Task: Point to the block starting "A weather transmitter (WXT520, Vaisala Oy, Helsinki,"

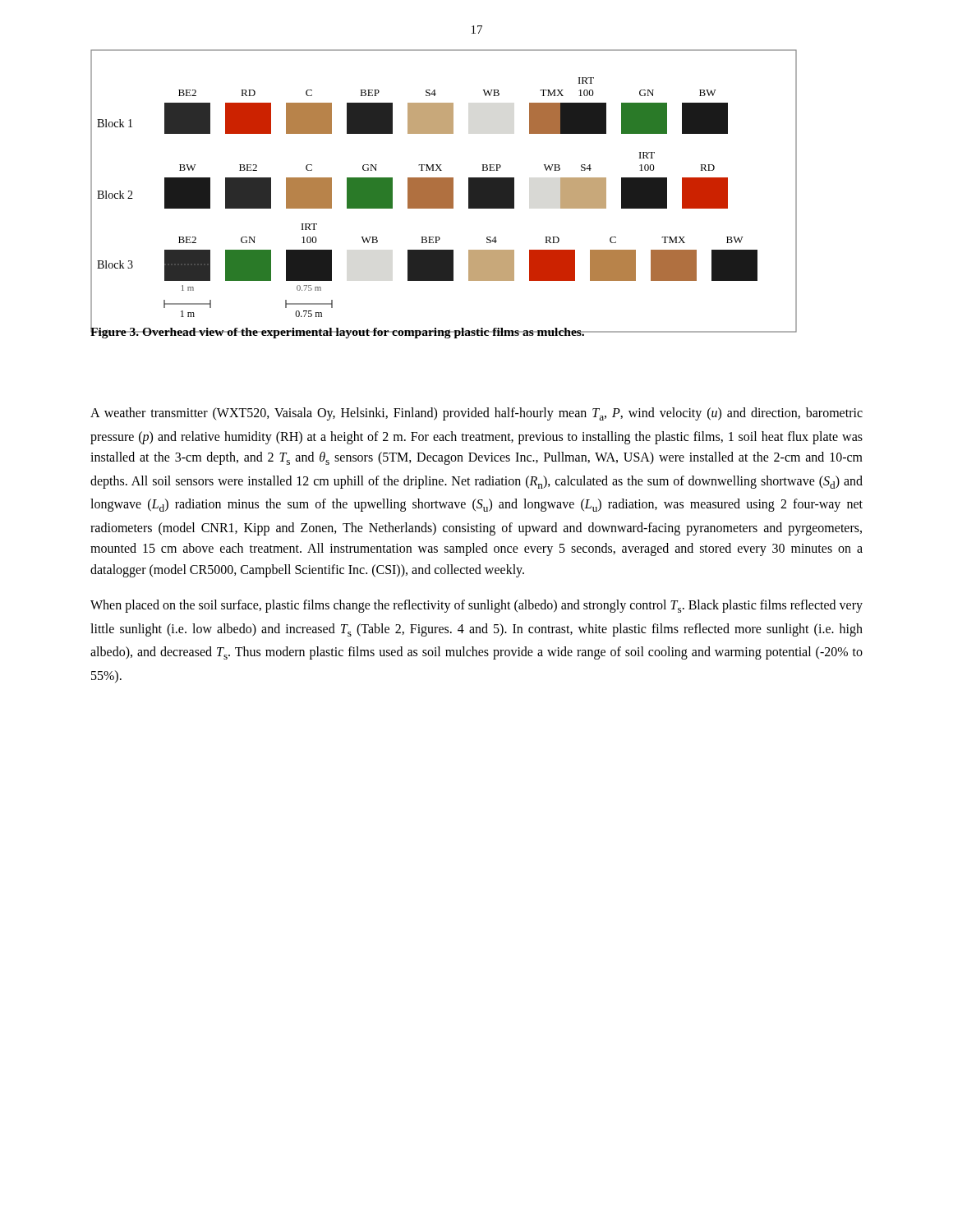Action: click(476, 491)
